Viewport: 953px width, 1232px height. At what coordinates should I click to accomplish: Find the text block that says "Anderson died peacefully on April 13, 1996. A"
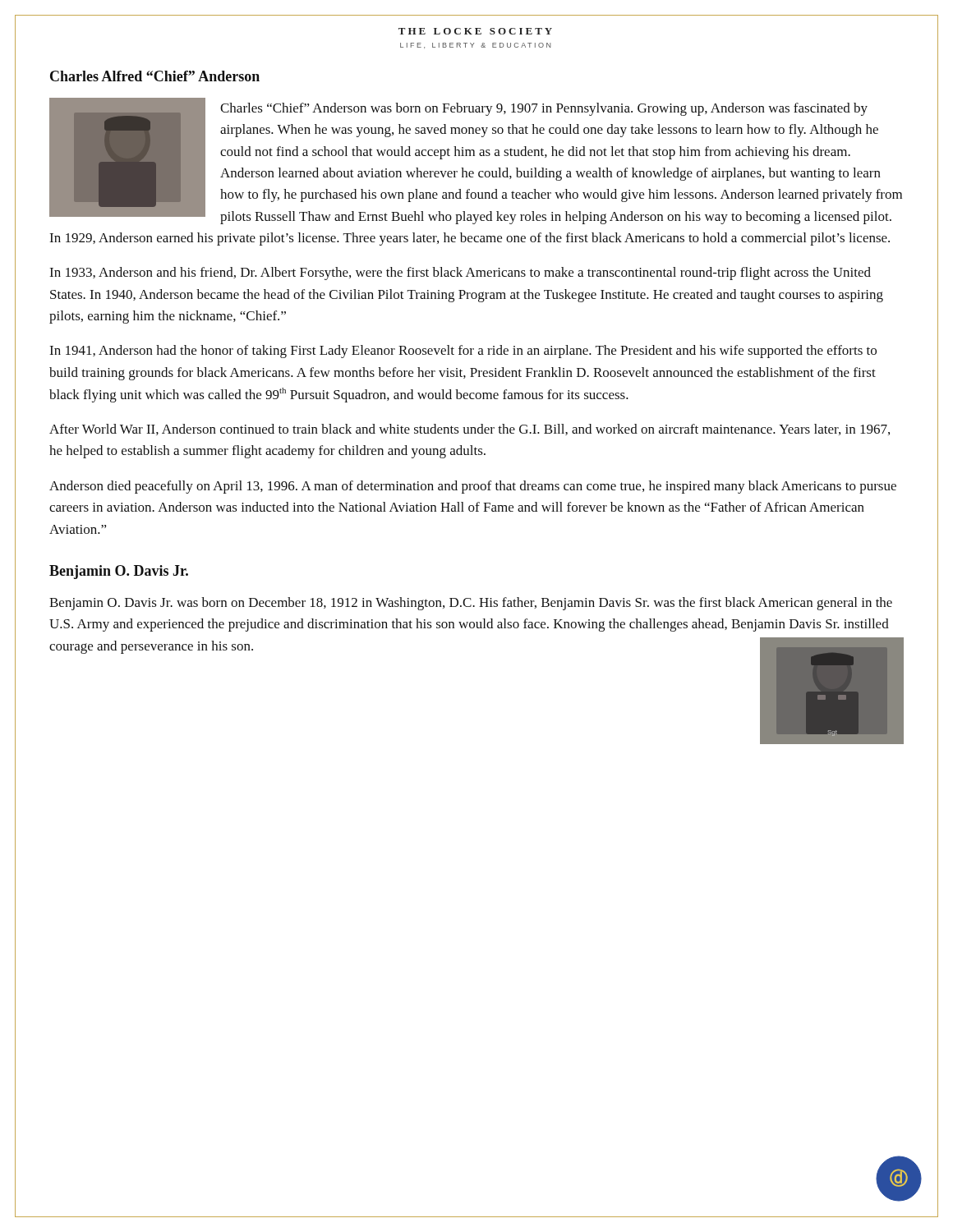473,507
